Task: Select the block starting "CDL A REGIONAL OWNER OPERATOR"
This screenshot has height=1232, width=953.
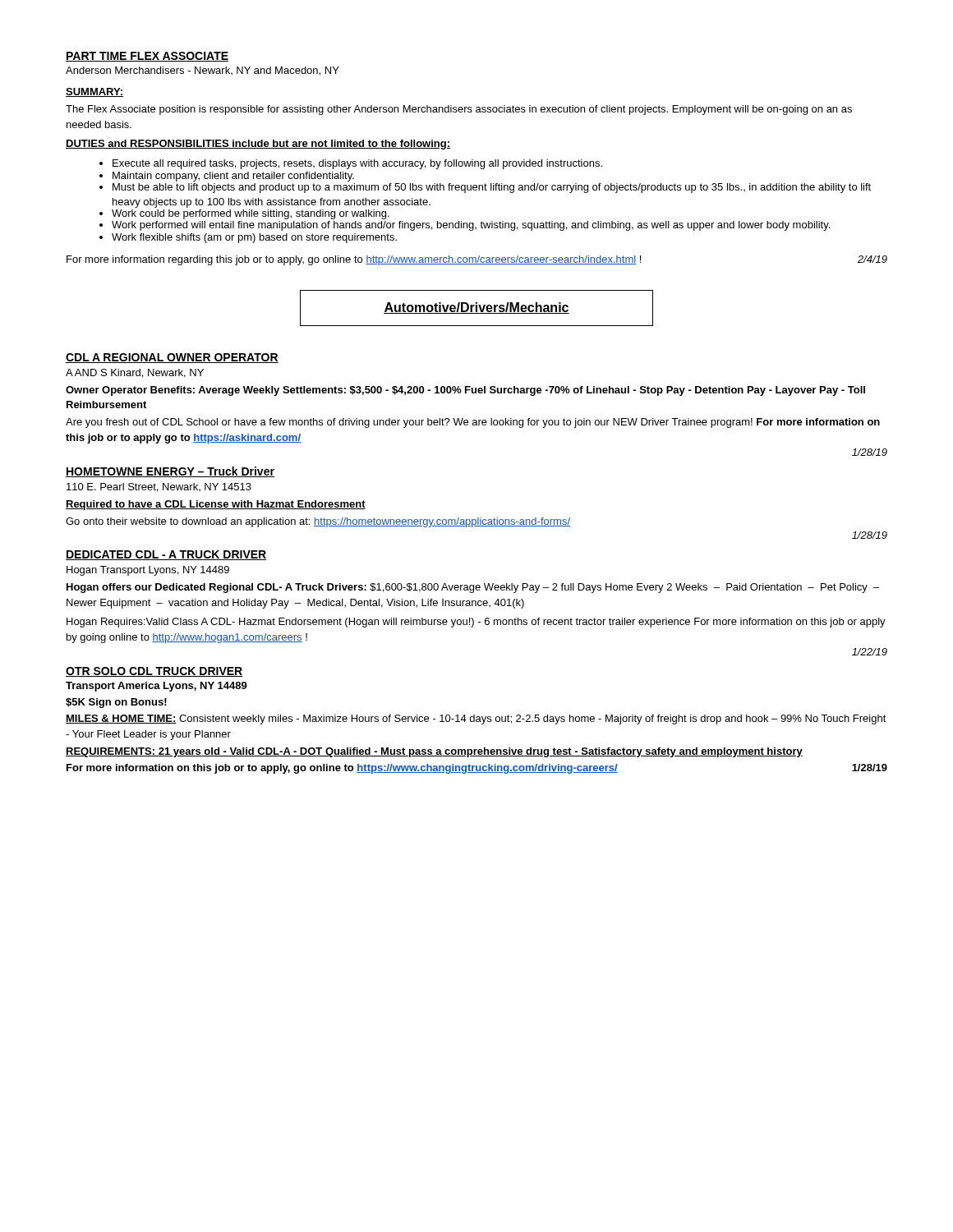Action: click(172, 357)
